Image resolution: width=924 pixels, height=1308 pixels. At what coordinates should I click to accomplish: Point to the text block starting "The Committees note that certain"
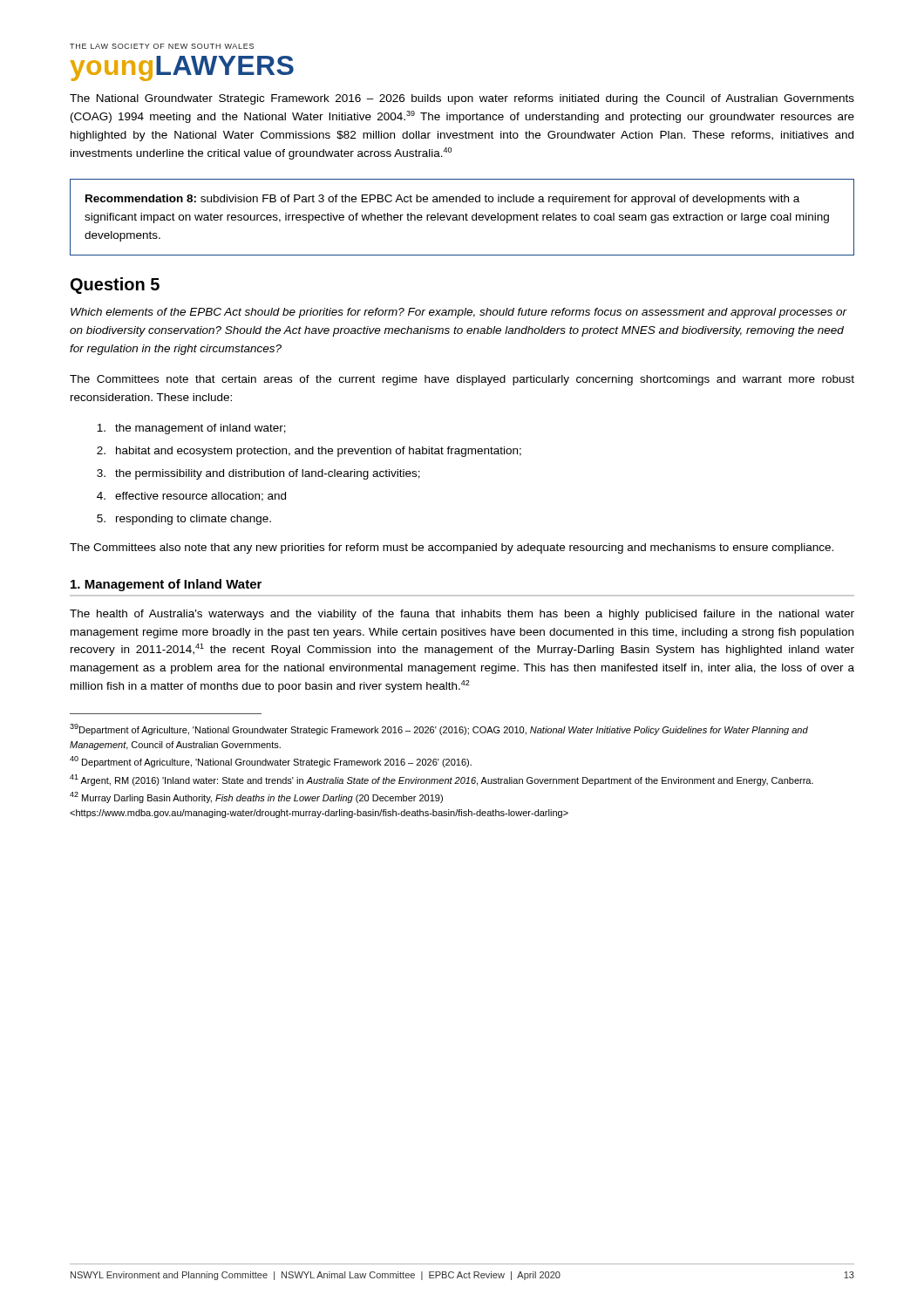(x=462, y=388)
